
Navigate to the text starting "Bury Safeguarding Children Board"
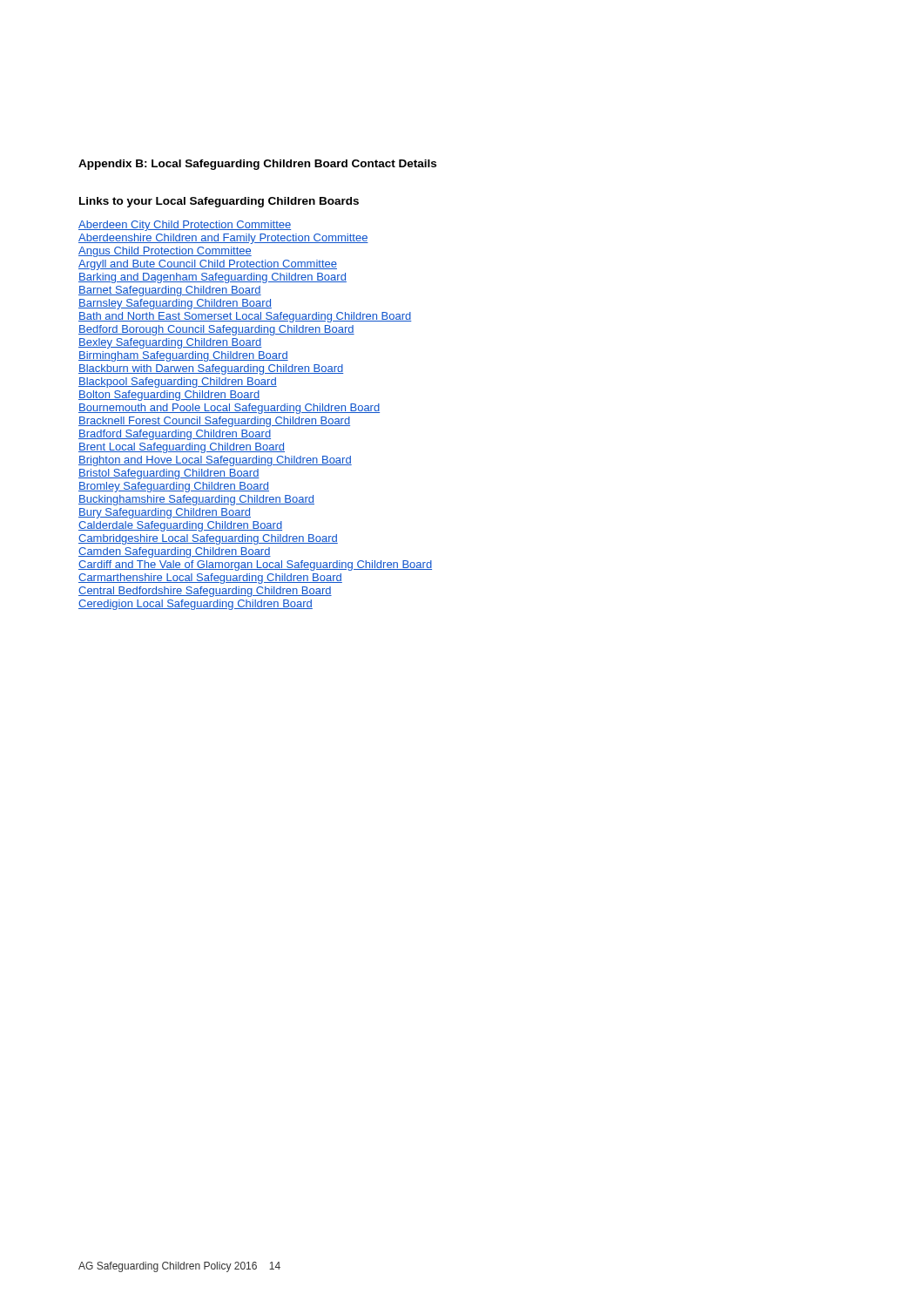pyautogui.click(x=165, y=512)
